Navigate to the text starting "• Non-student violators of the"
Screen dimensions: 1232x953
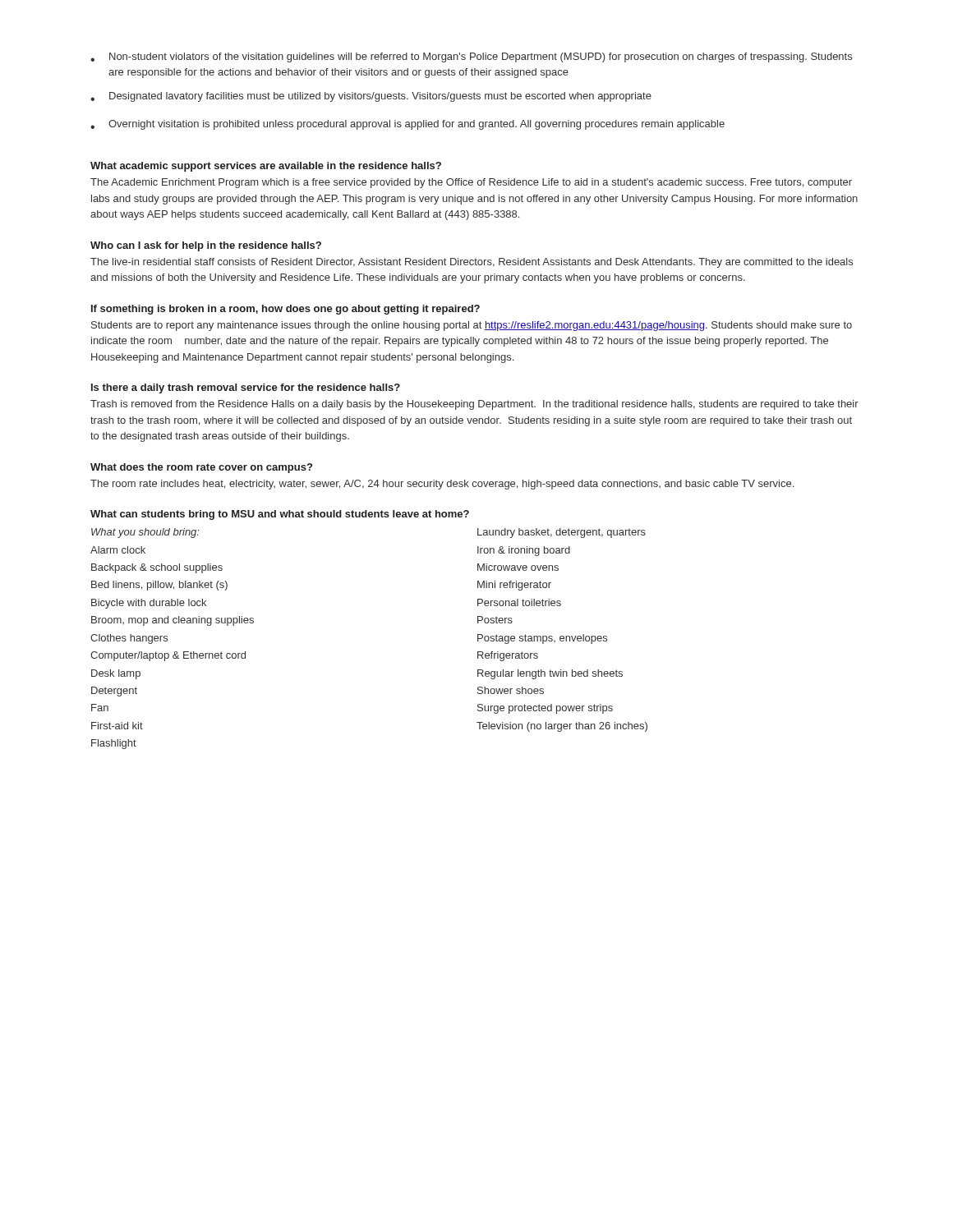[476, 65]
